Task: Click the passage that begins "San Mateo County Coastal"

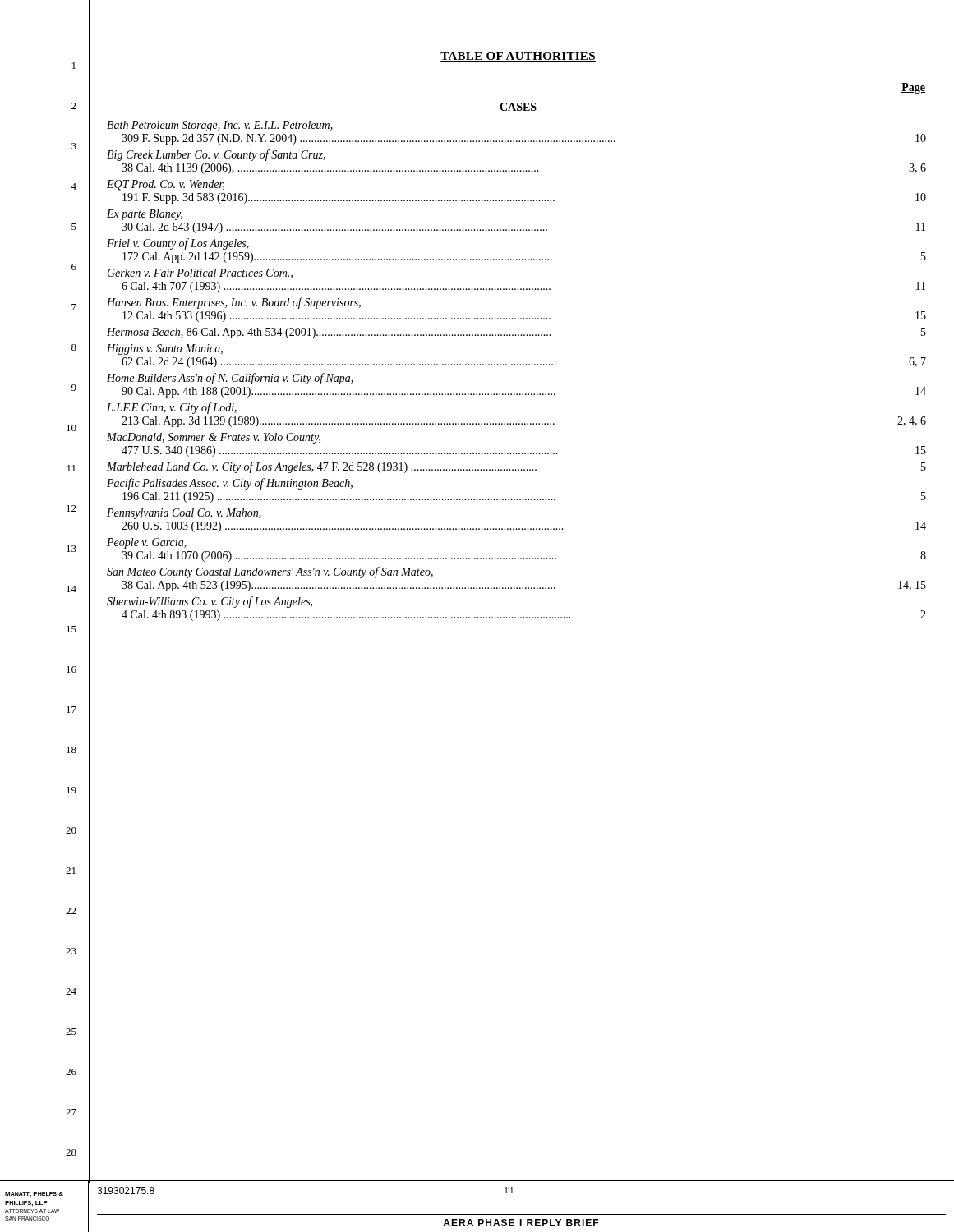Action: pyautogui.click(x=518, y=579)
